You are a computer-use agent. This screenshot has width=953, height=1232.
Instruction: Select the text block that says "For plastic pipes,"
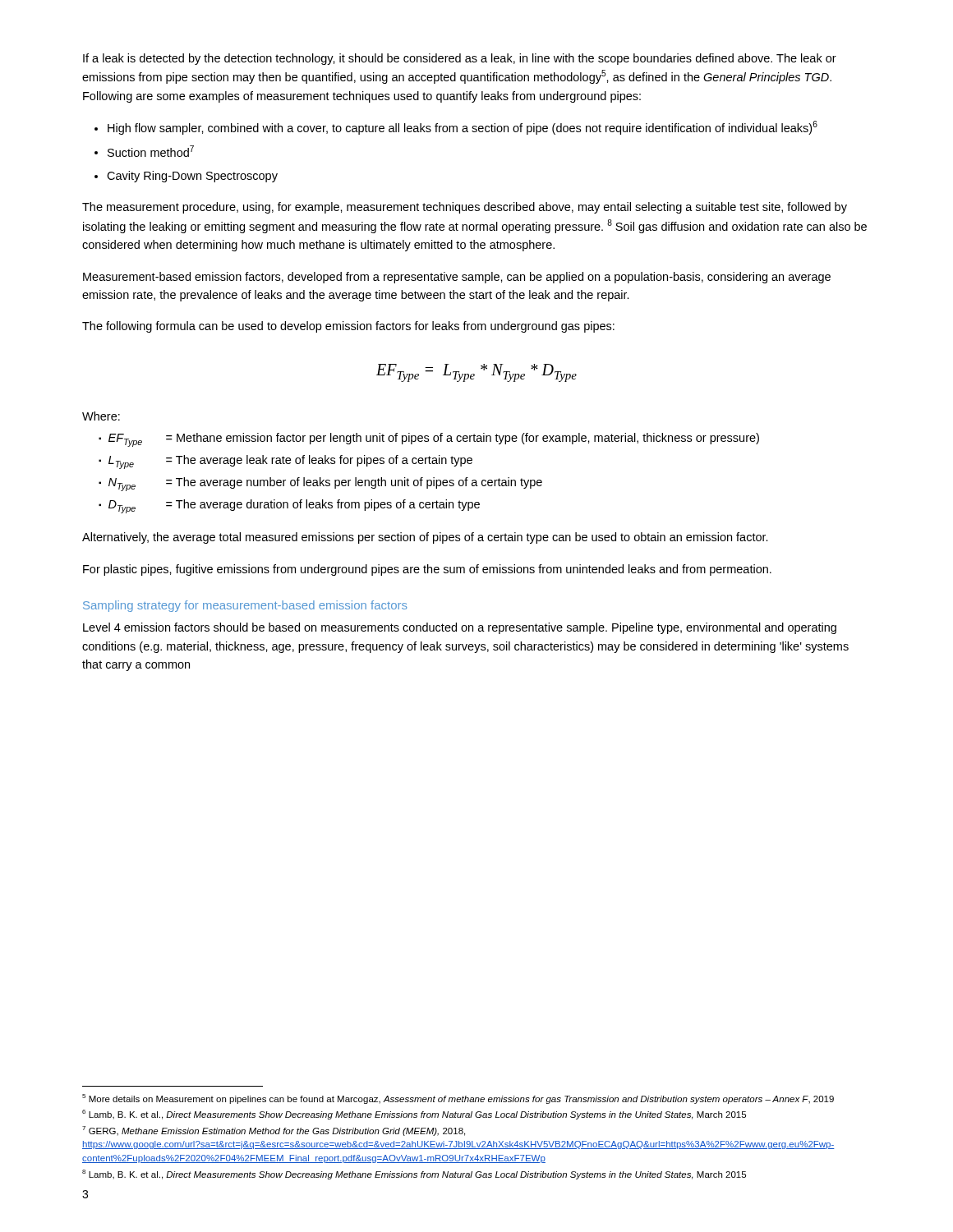point(427,569)
